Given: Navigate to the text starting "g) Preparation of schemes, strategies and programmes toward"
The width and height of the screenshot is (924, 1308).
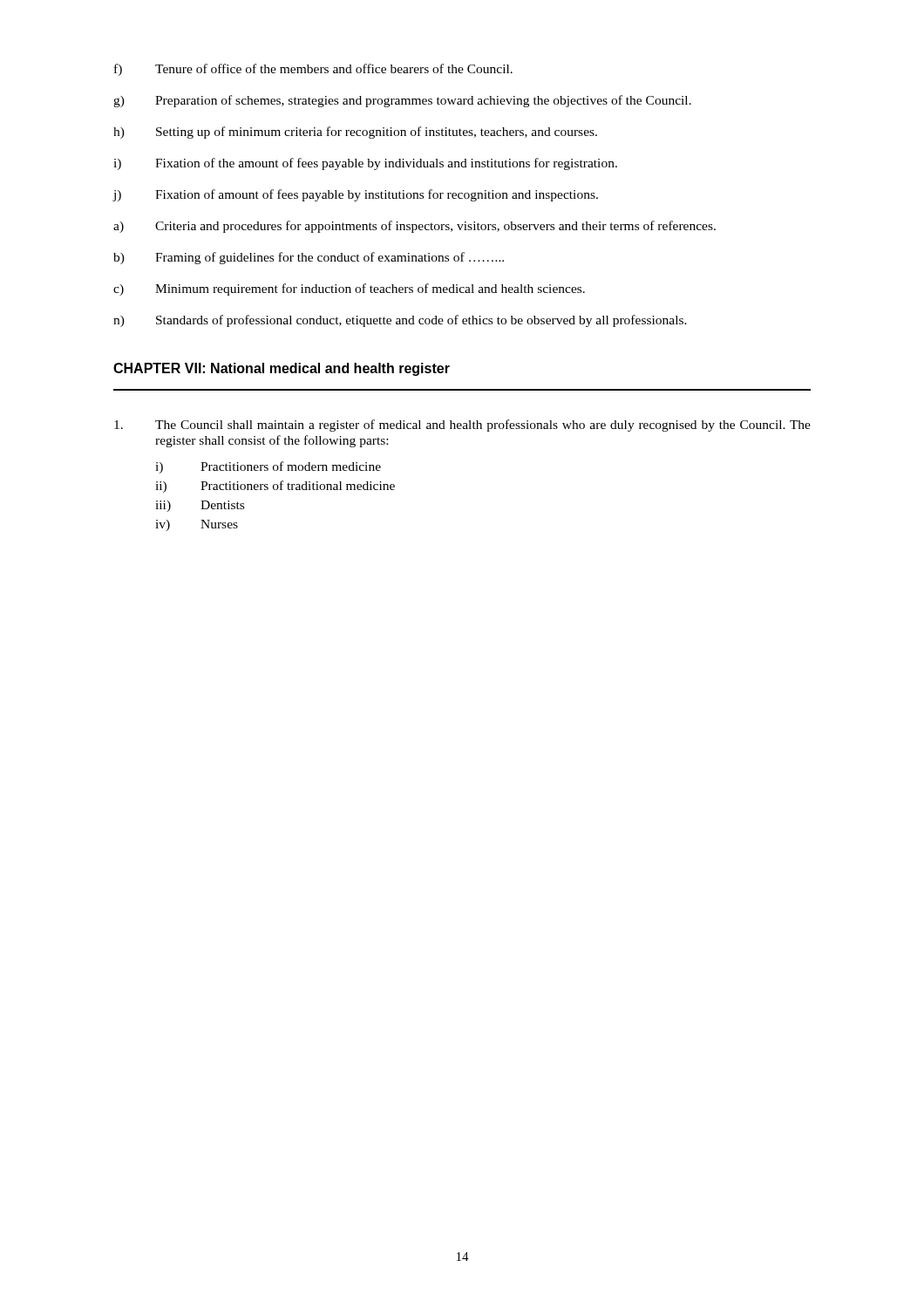Looking at the screenshot, I should [x=462, y=100].
